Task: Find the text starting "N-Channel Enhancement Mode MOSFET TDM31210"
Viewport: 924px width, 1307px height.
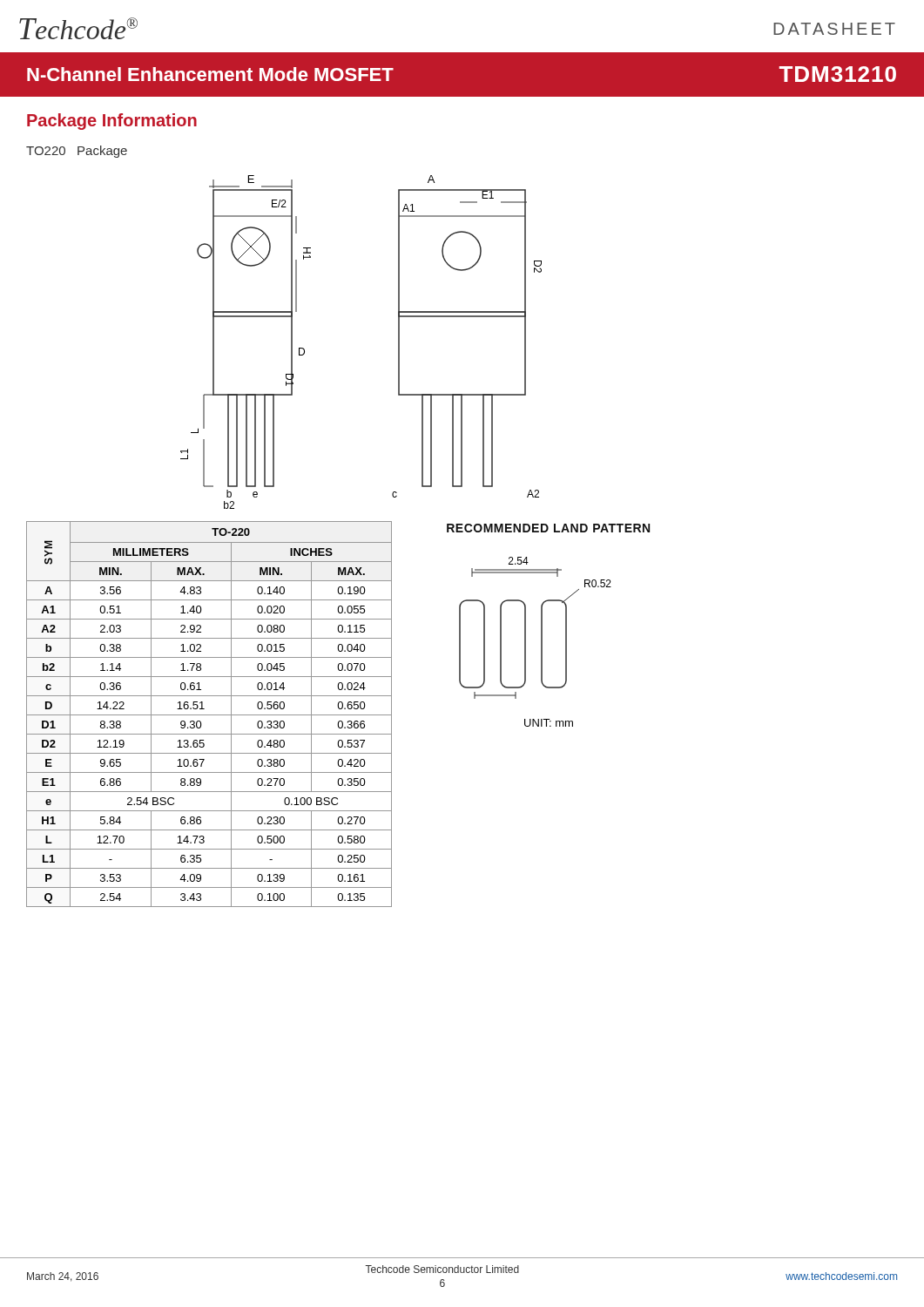Action: (216, 74)
